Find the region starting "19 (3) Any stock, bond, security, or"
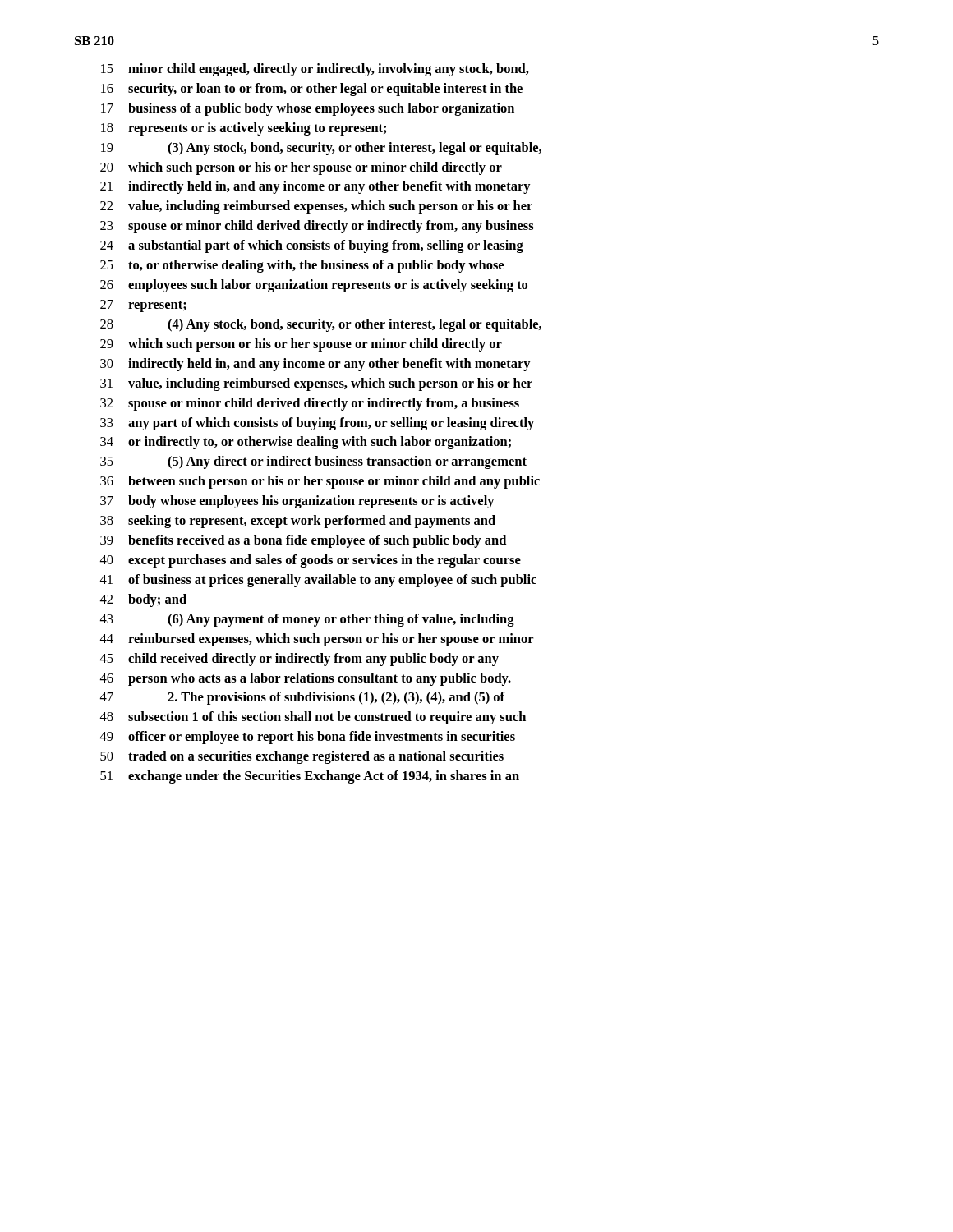This screenshot has width=953, height=1232. pos(476,226)
